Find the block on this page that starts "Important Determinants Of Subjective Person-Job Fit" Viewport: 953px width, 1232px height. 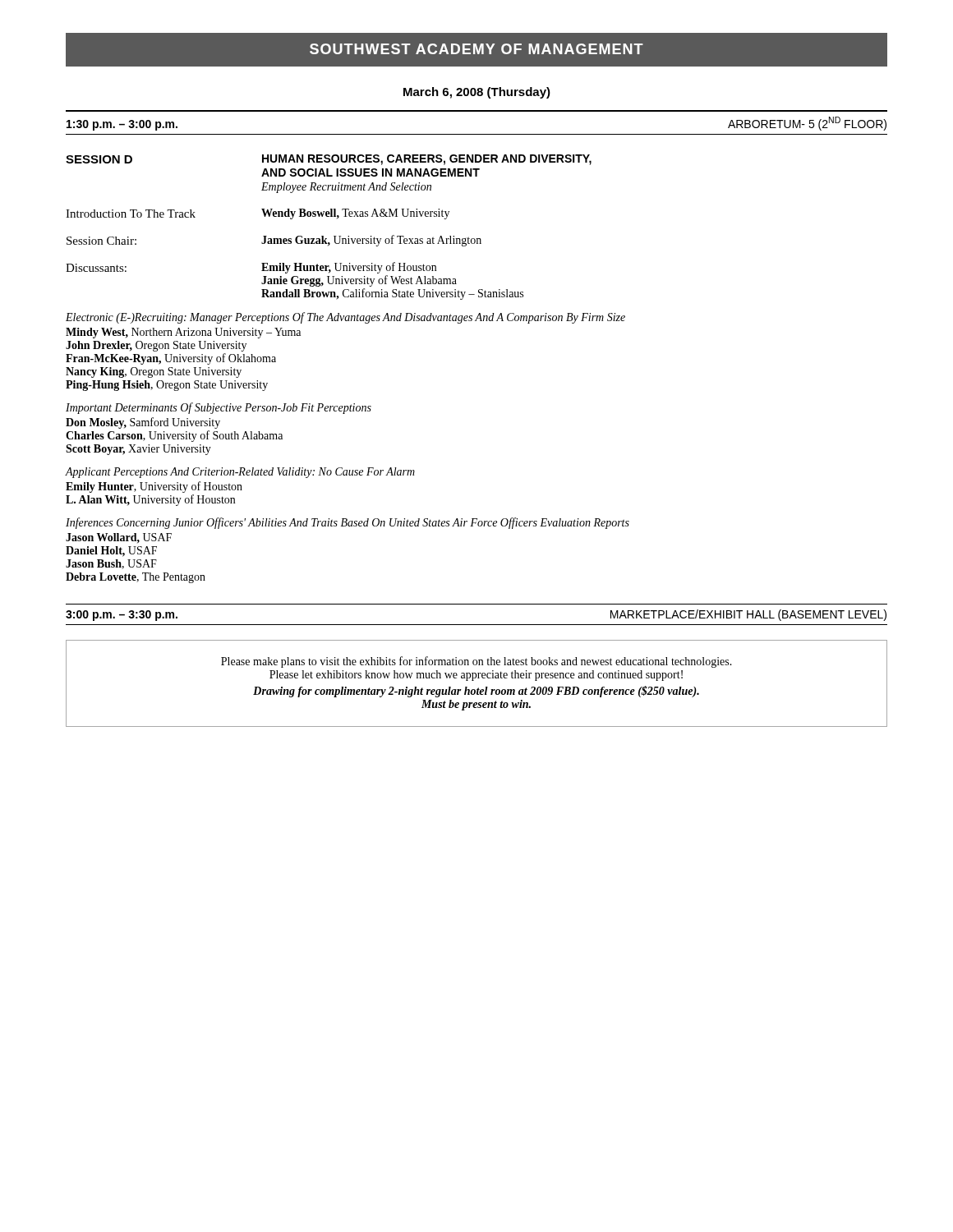click(219, 408)
